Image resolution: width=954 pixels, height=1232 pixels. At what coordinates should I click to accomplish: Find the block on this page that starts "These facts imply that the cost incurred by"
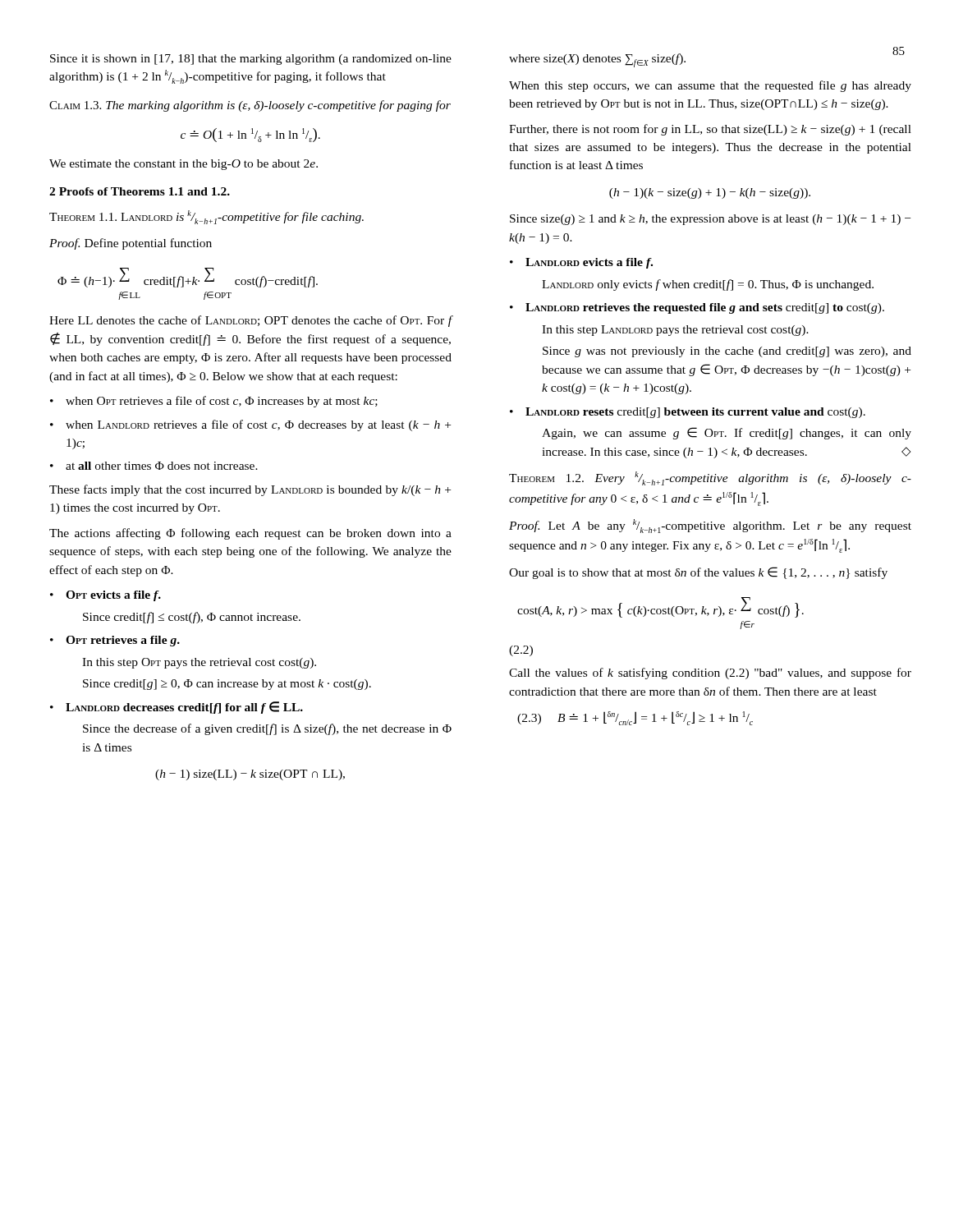[x=250, y=499]
